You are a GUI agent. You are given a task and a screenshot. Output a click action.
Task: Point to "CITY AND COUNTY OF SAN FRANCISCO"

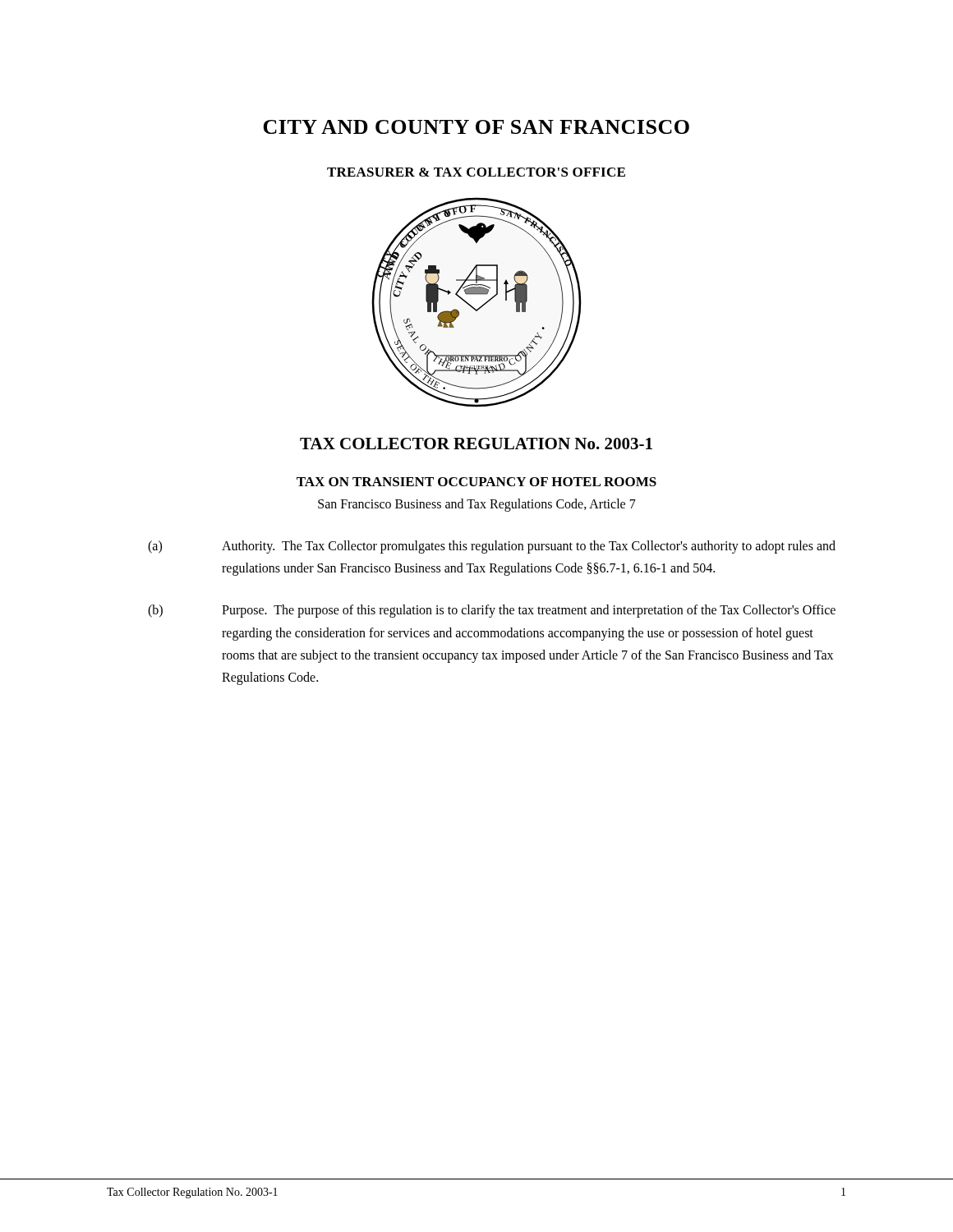tap(476, 127)
